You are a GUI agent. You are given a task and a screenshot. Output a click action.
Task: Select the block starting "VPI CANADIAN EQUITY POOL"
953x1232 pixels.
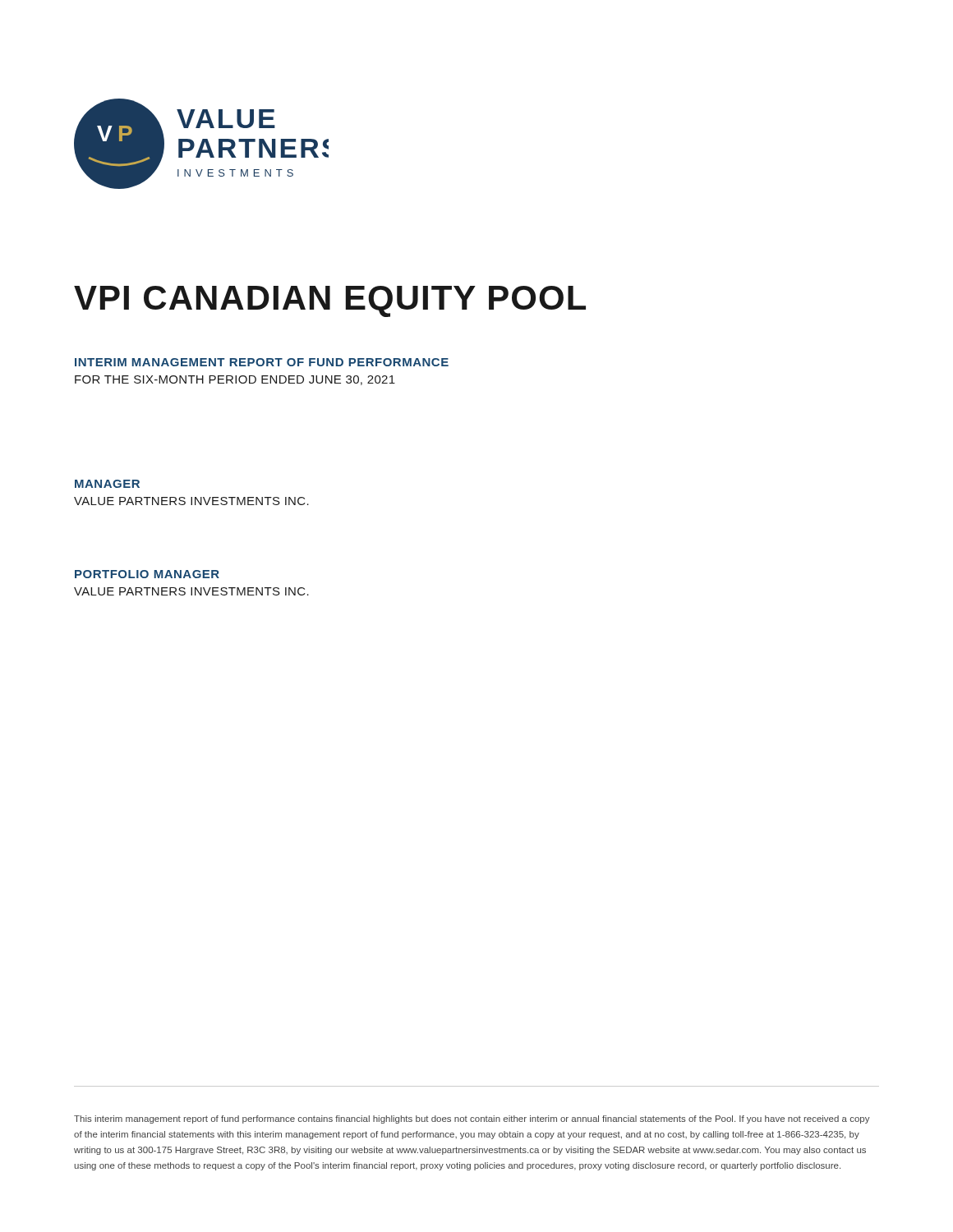point(331,298)
